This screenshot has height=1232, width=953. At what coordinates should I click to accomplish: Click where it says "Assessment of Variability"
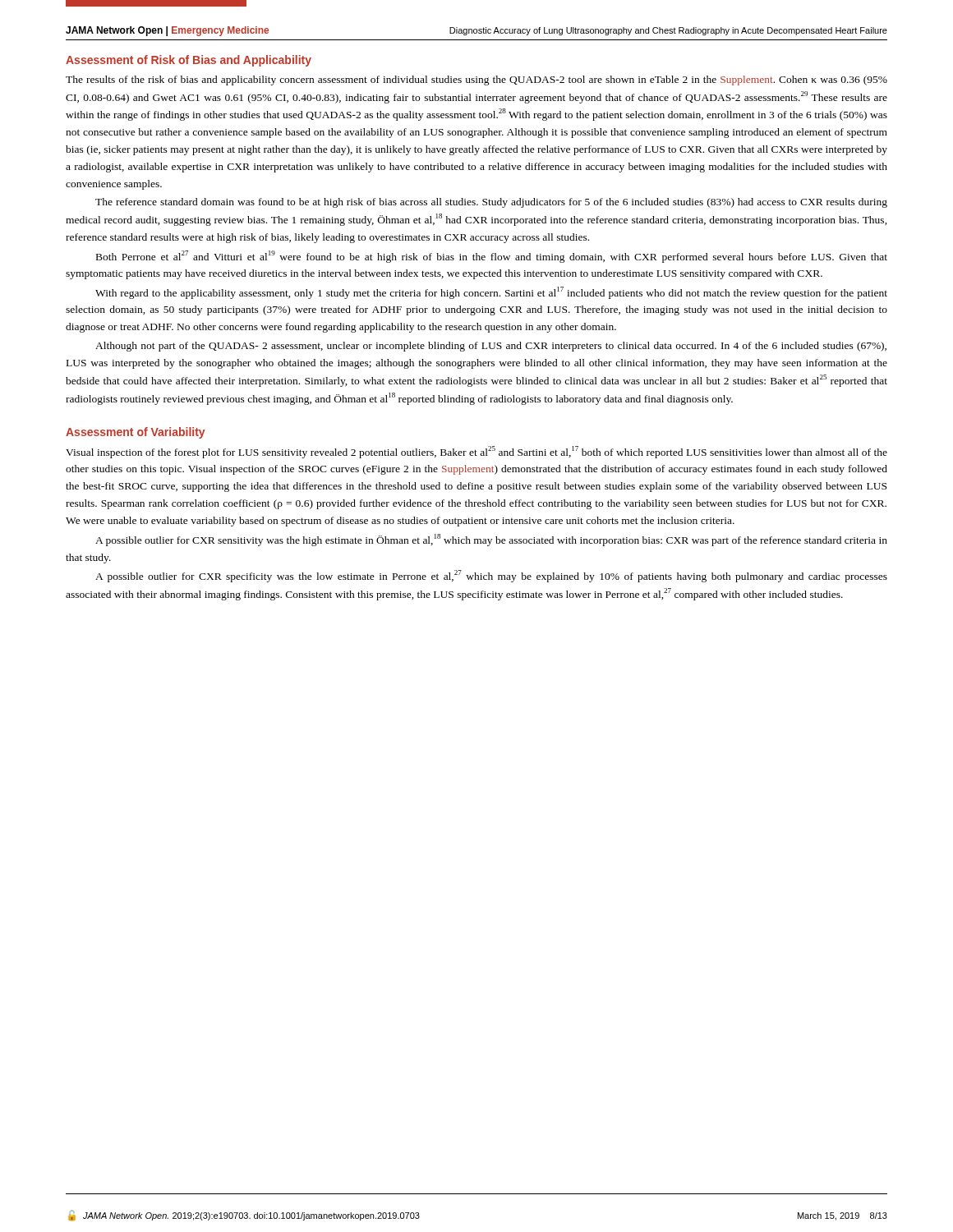coord(135,432)
